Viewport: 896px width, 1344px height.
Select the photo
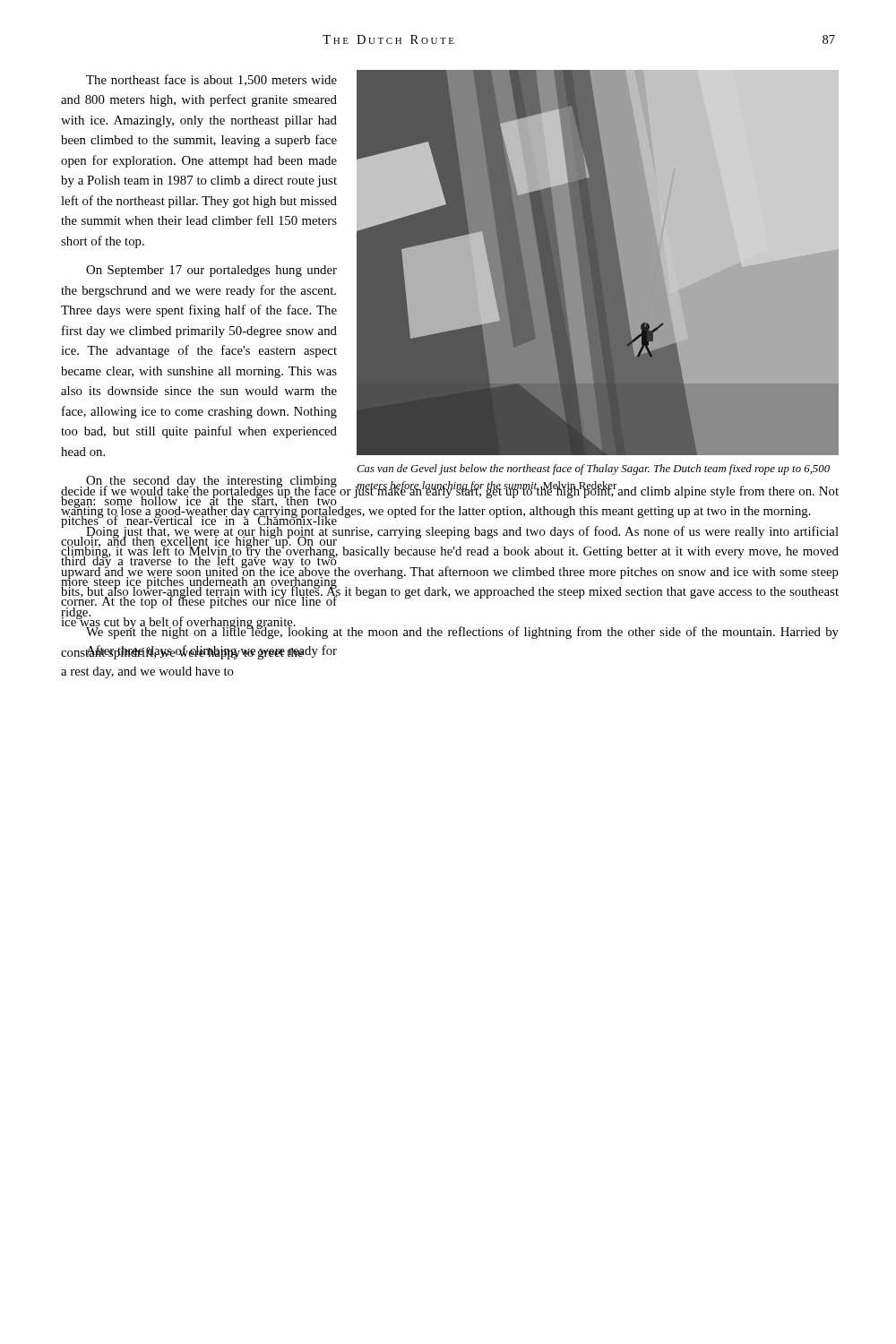pyautogui.click(x=598, y=263)
